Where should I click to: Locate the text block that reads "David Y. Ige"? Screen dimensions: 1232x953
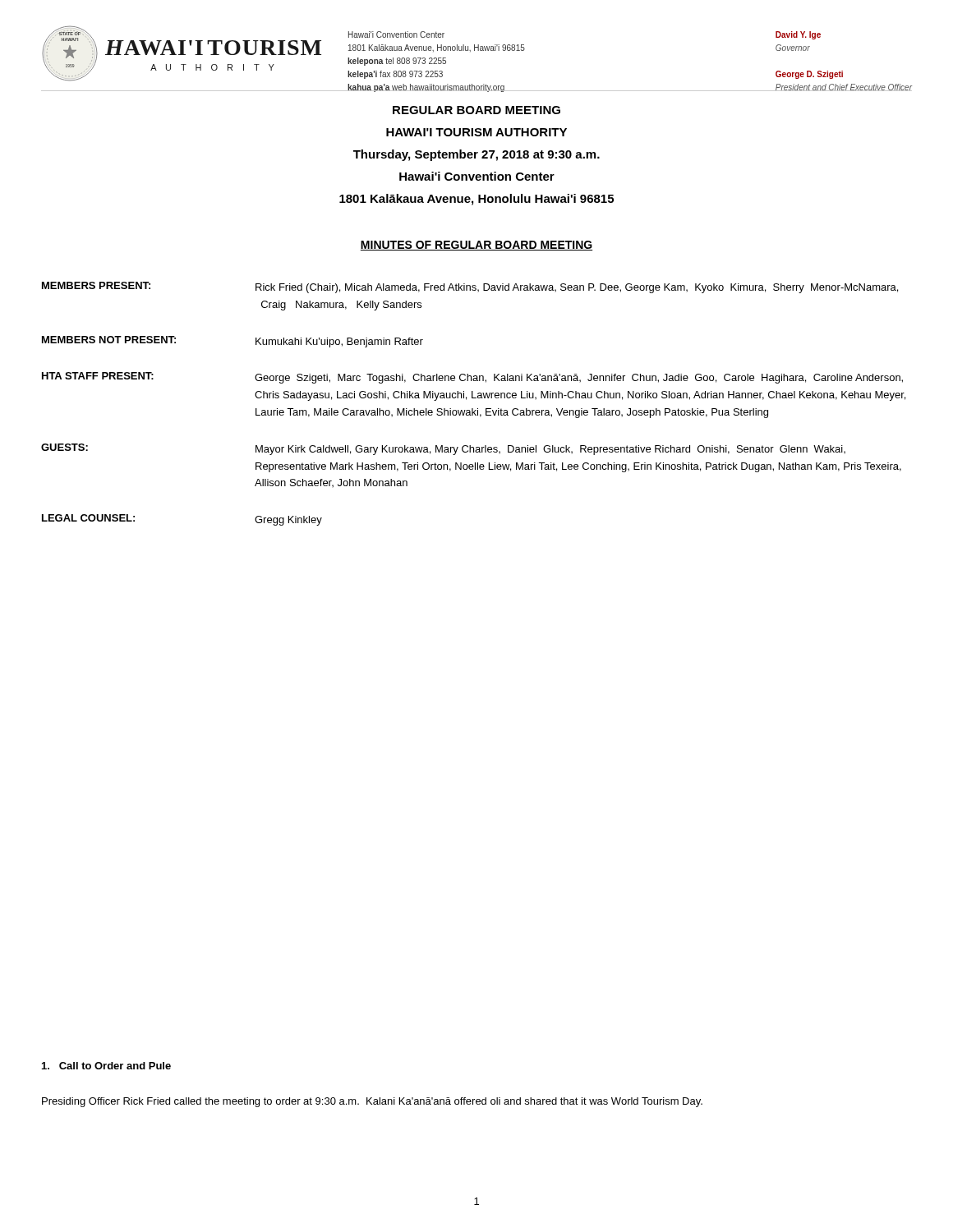tap(844, 61)
